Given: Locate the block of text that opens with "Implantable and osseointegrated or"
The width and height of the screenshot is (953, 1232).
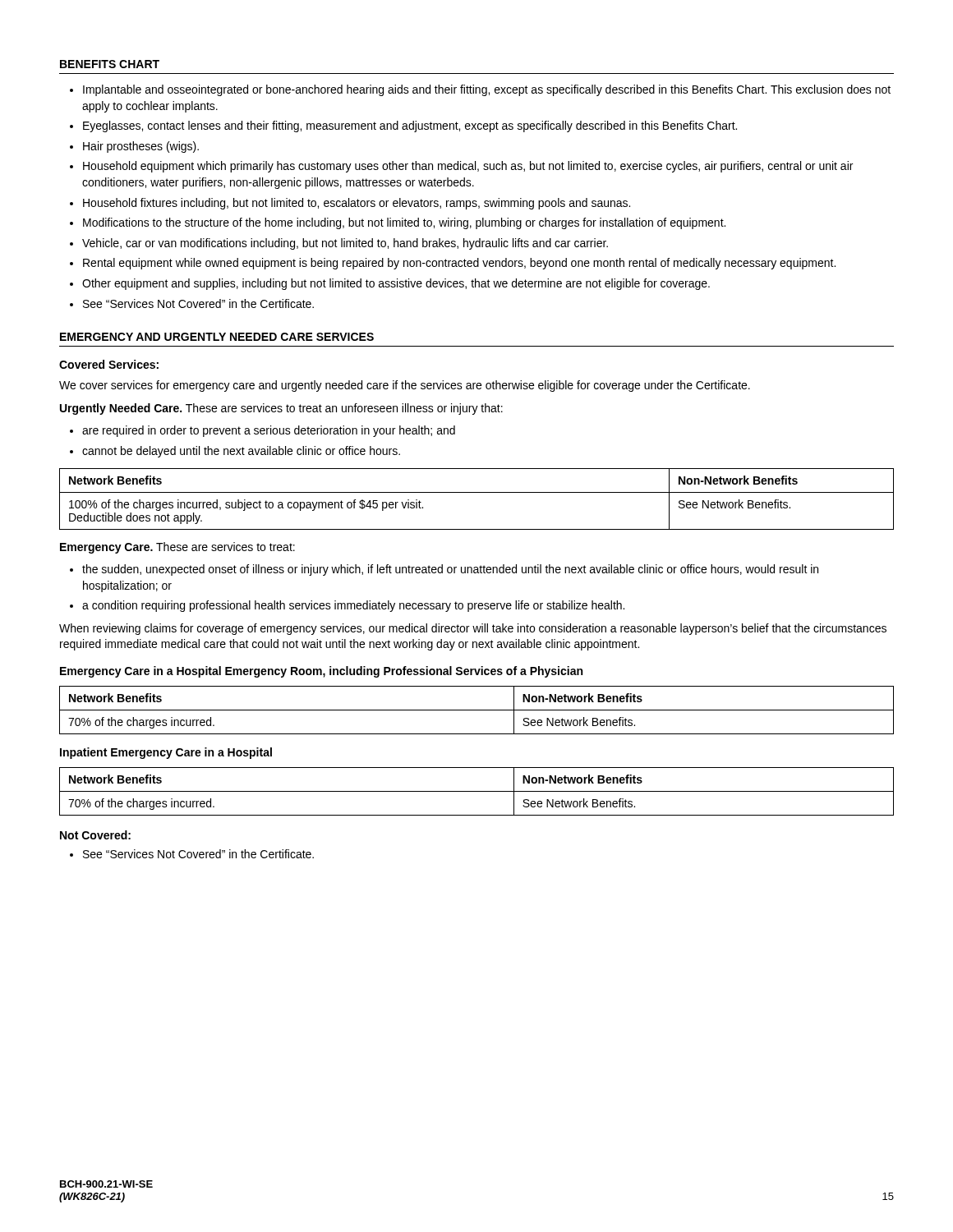Looking at the screenshot, I should click(x=486, y=98).
